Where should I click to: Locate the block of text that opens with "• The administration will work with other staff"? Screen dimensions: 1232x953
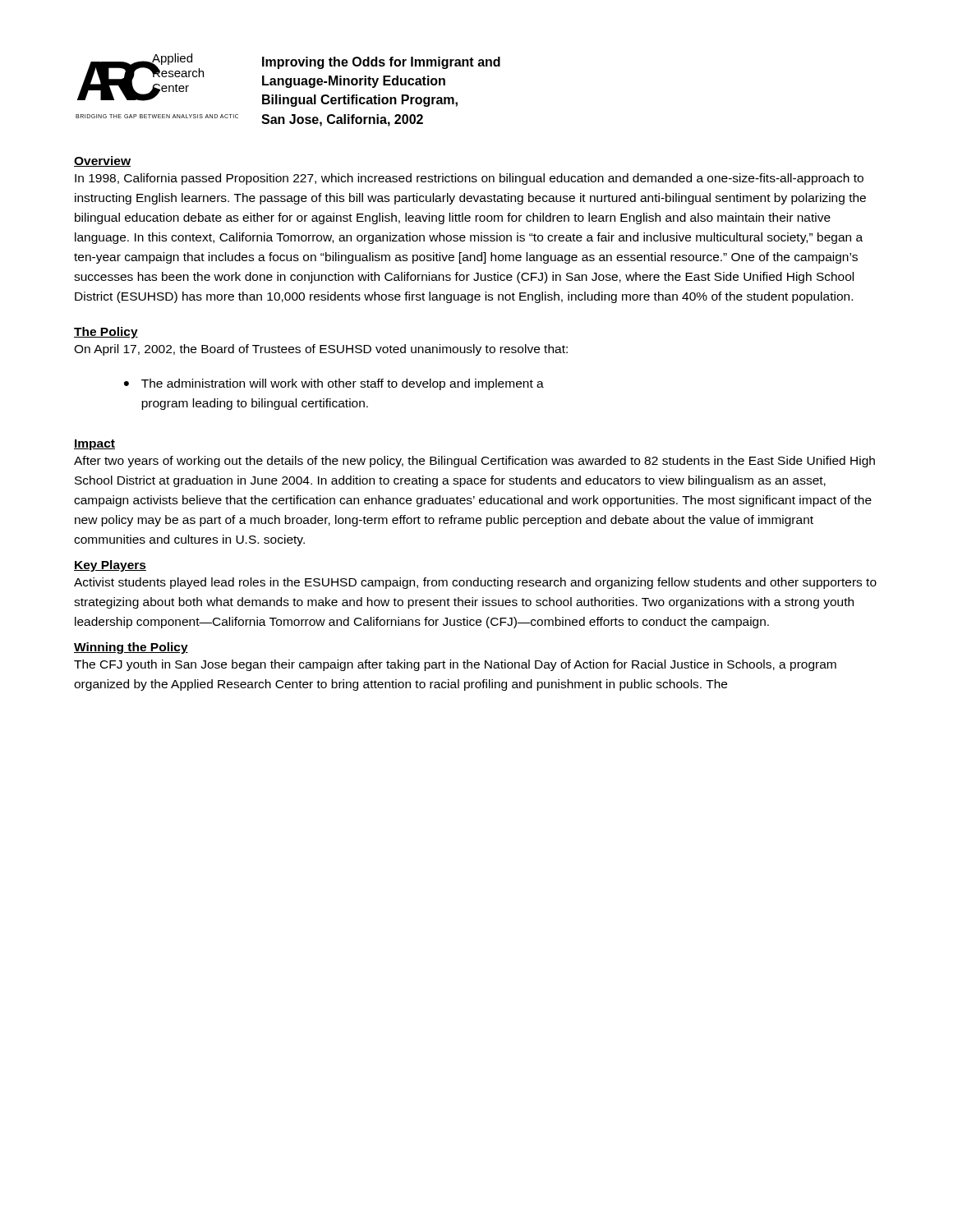[x=333, y=393]
